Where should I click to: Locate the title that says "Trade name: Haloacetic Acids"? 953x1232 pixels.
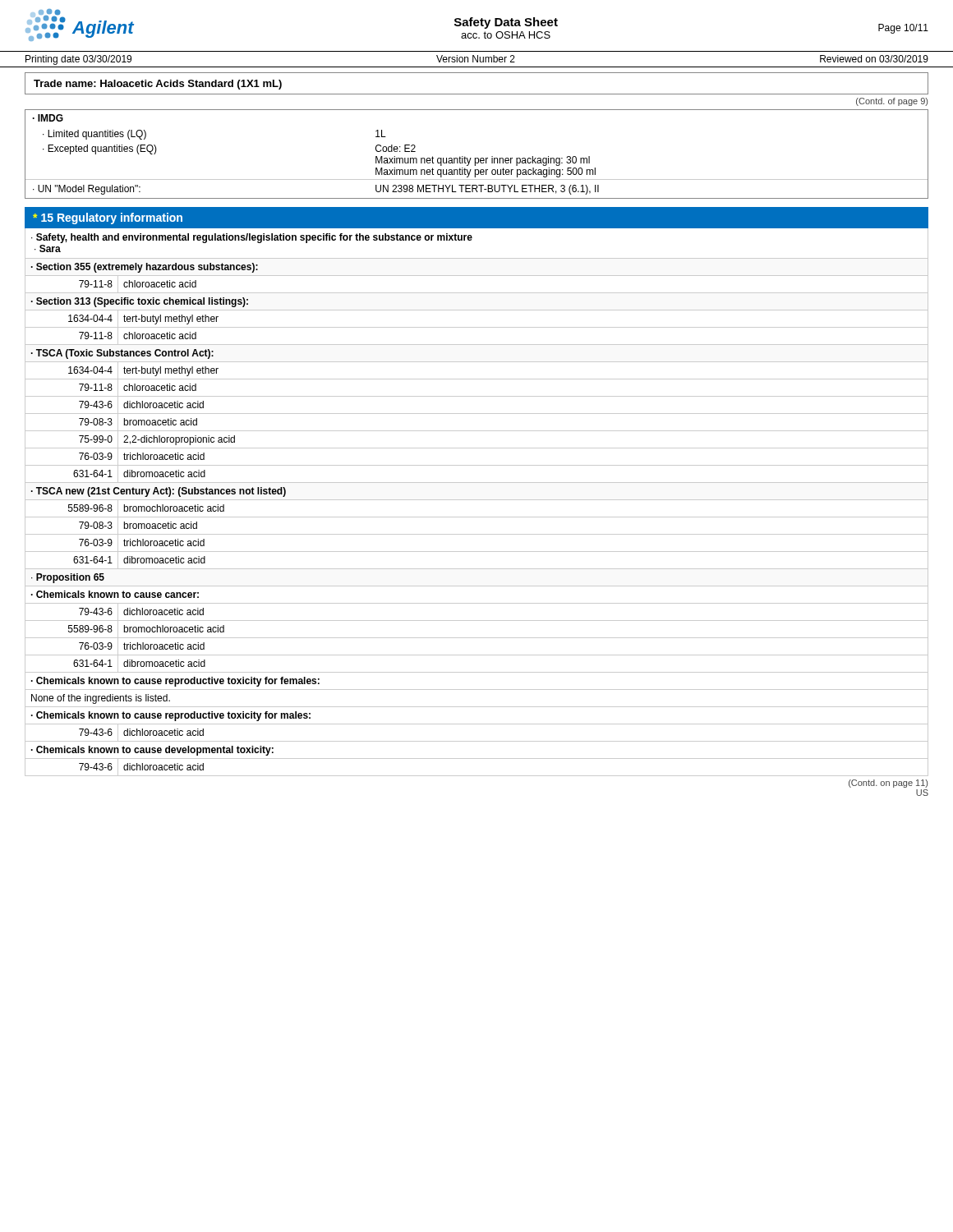click(158, 83)
